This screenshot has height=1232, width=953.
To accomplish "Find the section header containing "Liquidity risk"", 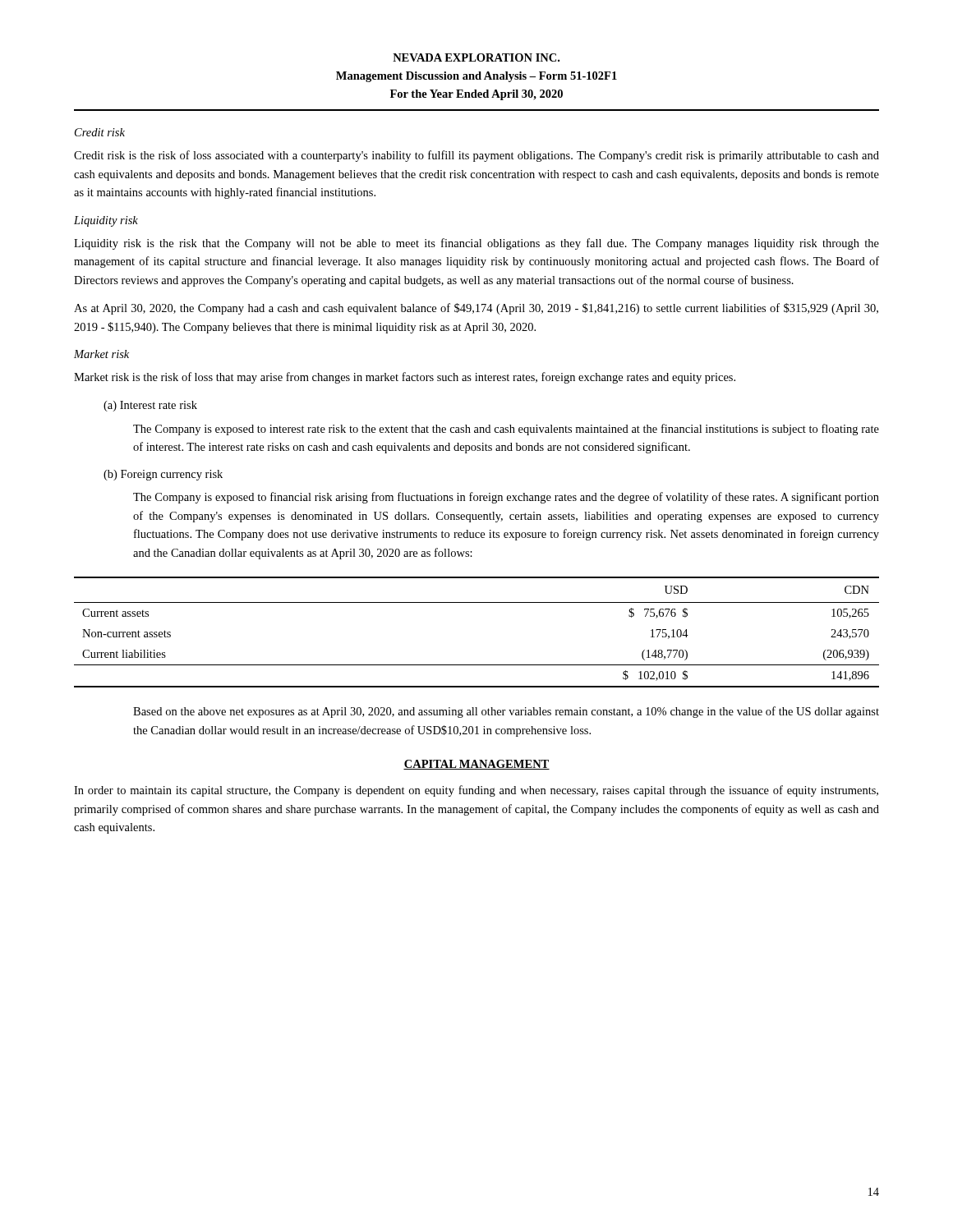I will click(106, 220).
